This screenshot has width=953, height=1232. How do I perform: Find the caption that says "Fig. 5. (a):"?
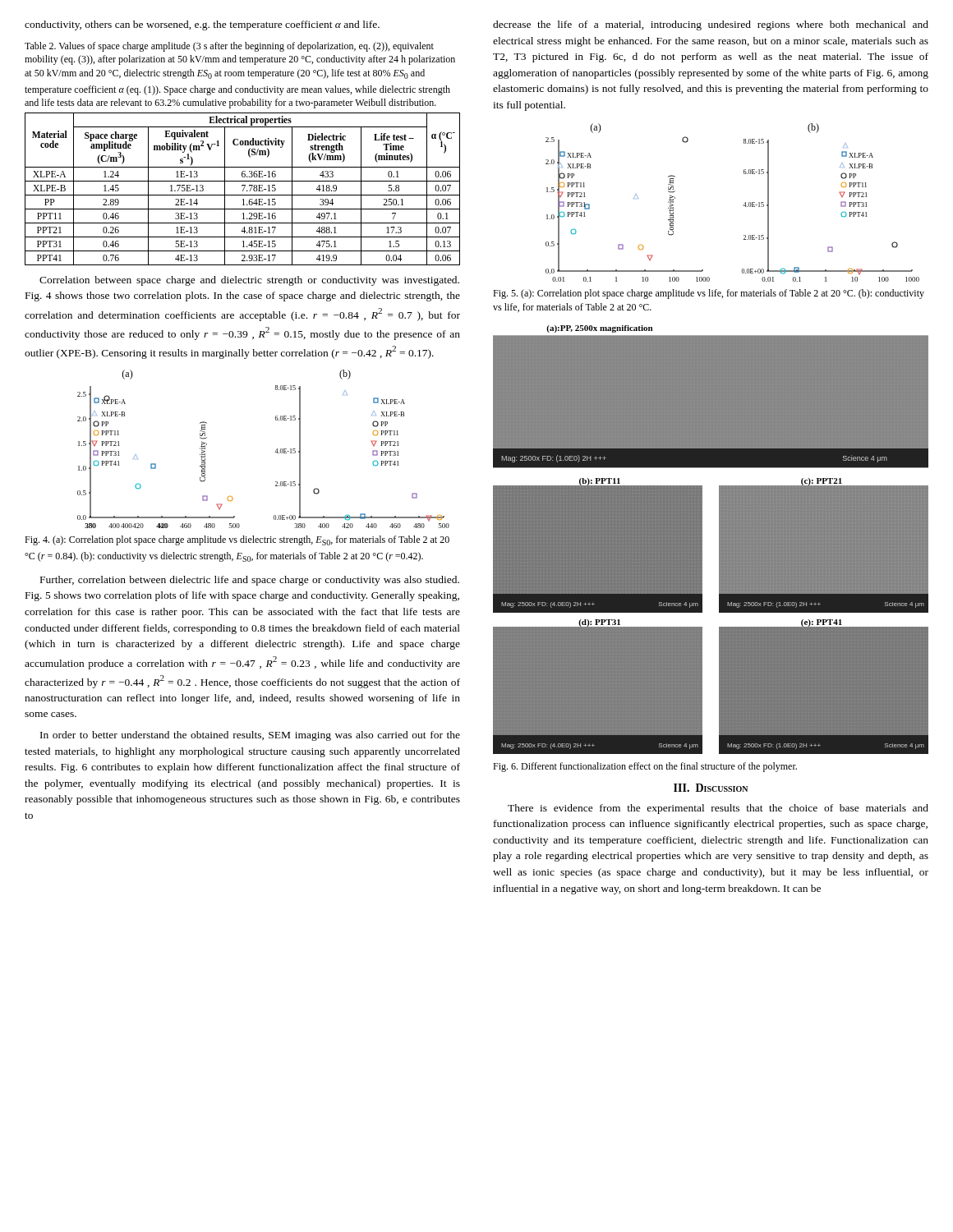click(x=709, y=300)
